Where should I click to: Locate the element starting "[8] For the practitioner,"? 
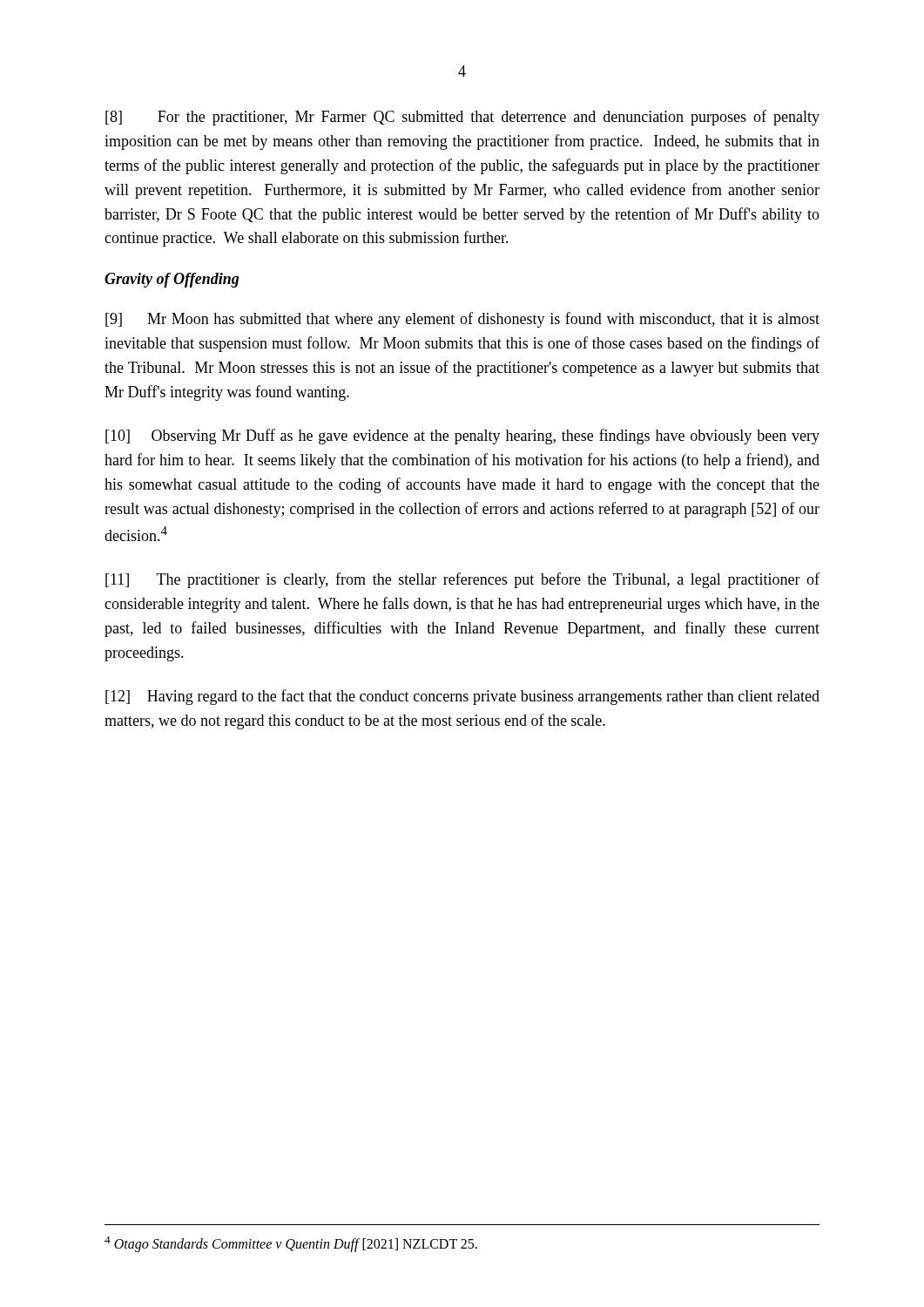coord(462,178)
